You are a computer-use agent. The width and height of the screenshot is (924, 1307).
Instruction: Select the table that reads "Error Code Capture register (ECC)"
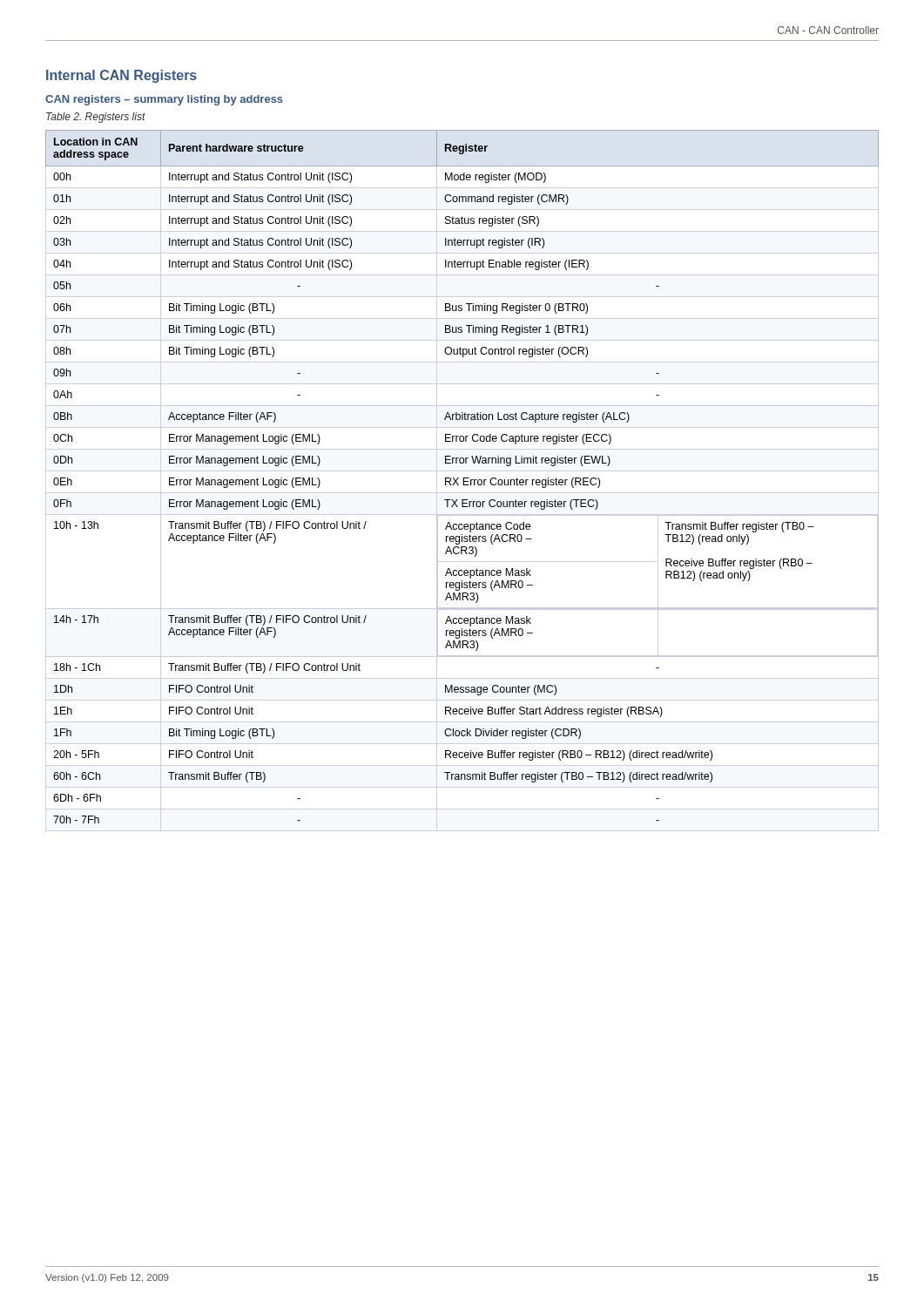(x=462, y=481)
